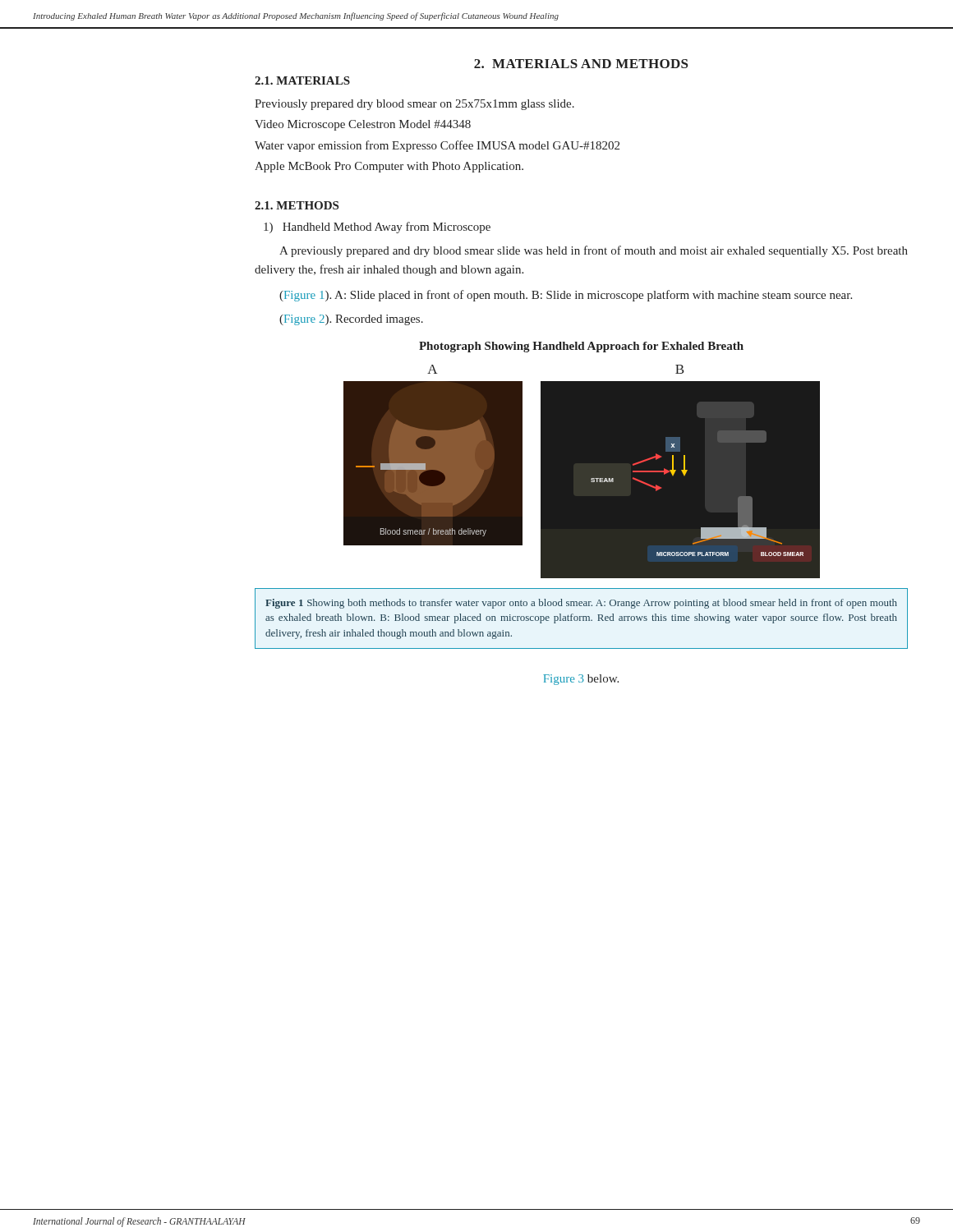
Task: Point to the passage starting "2.1. METHODS"
Action: (x=297, y=205)
